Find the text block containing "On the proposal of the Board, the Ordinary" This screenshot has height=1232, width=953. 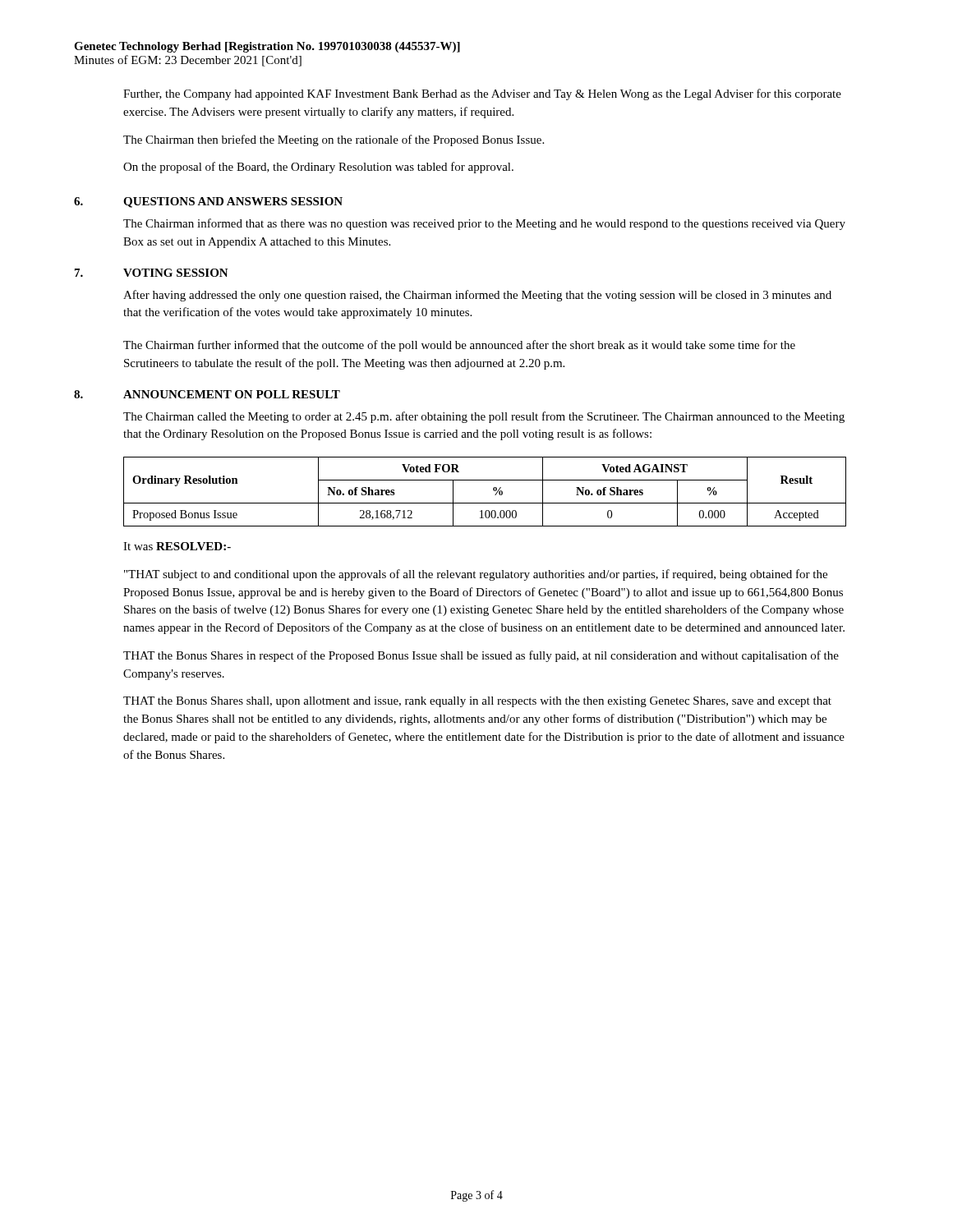coord(485,168)
